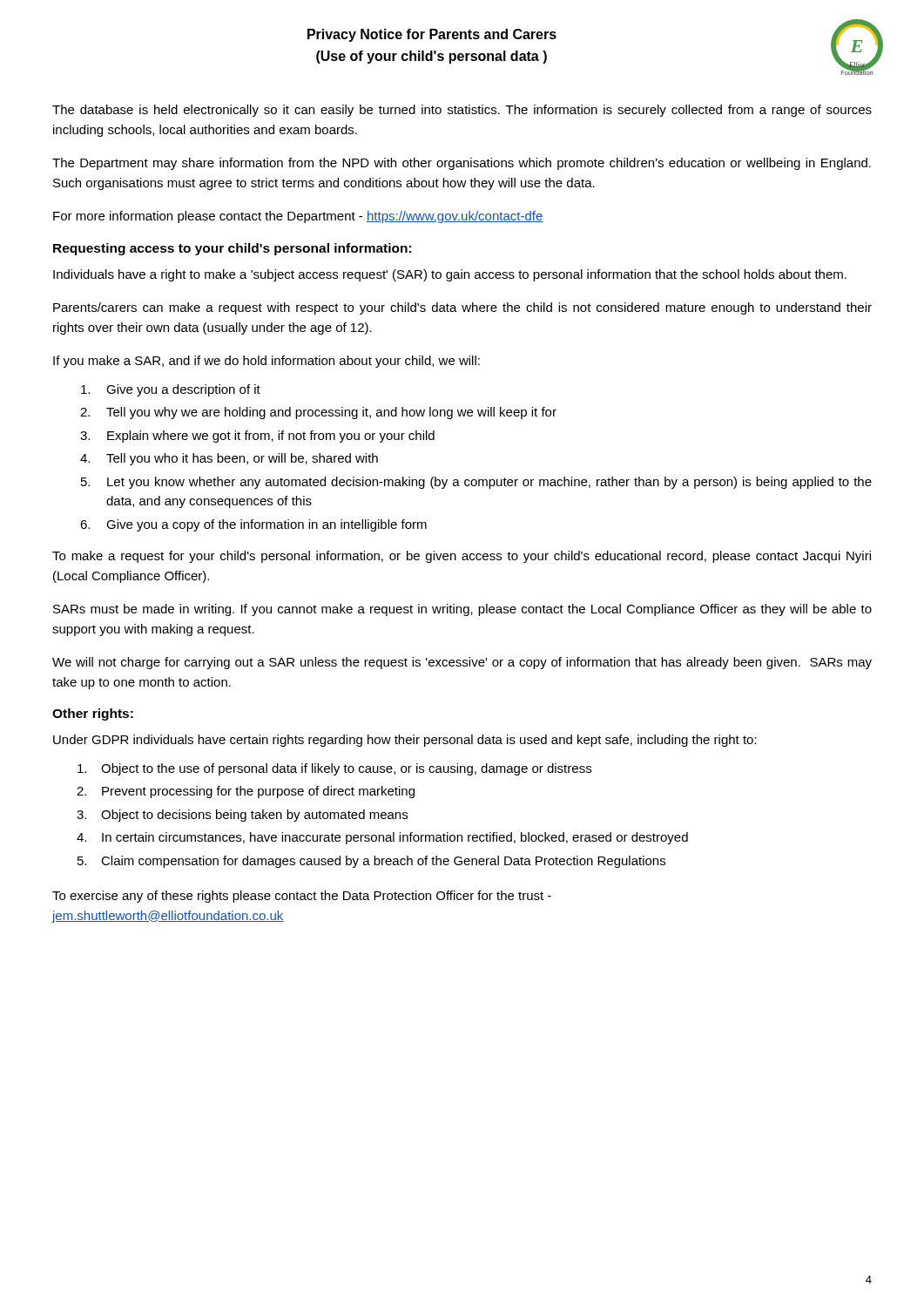This screenshot has height=1307, width=924.
Task: Select the list item containing "2.Prevent processing for the"
Action: 246,791
